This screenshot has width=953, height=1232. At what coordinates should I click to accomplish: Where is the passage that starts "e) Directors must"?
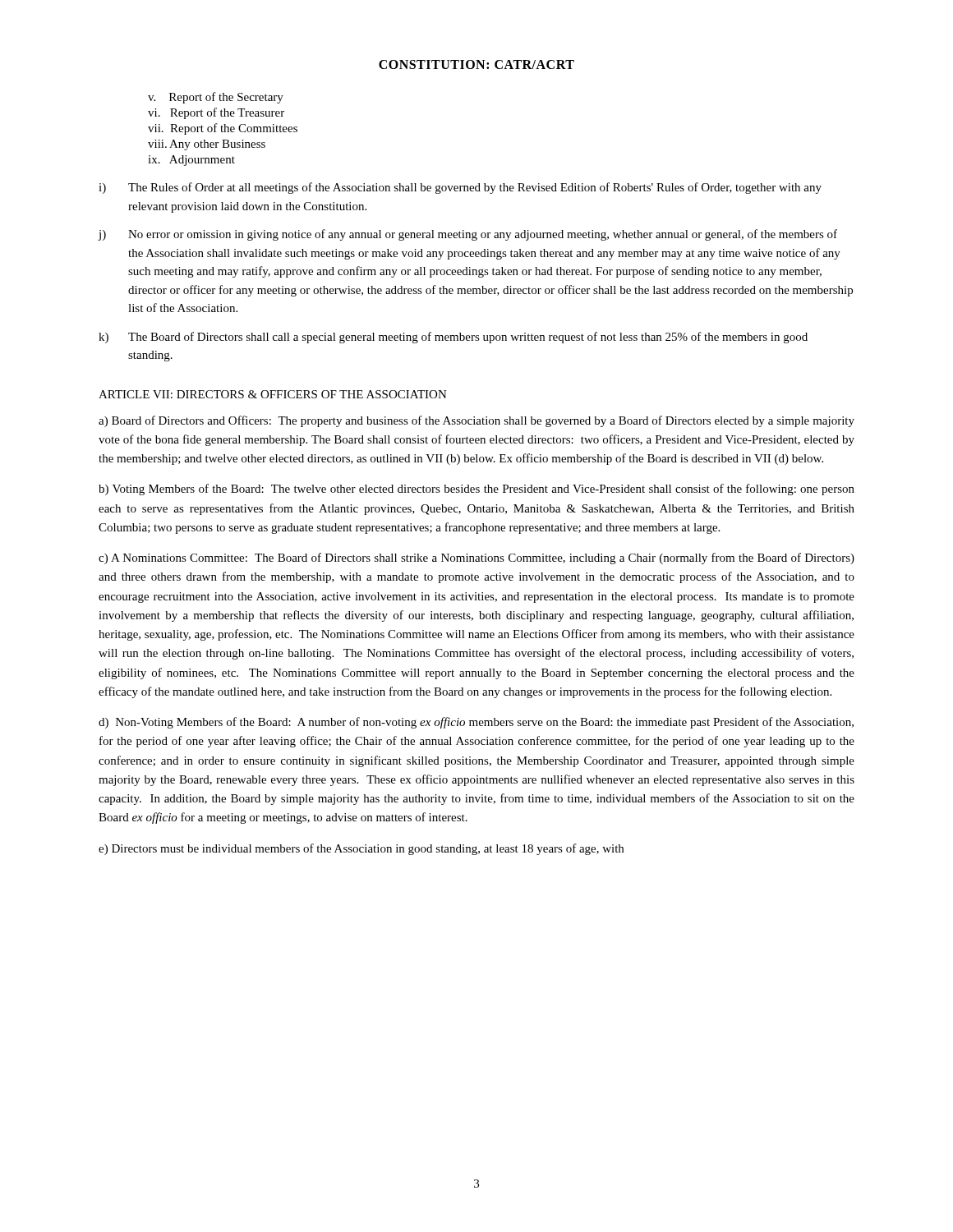point(361,848)
